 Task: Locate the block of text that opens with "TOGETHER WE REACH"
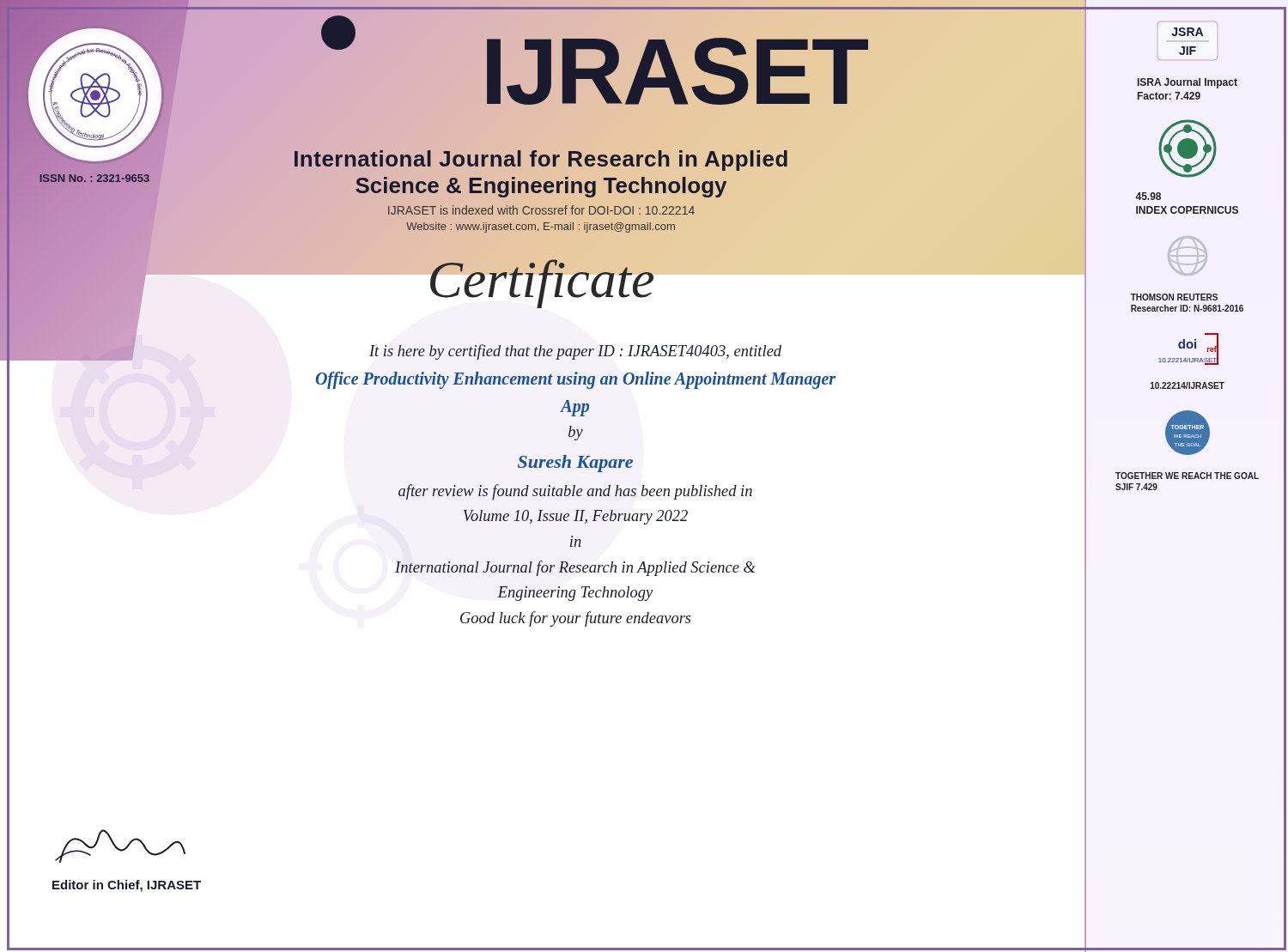point(1187,482)
